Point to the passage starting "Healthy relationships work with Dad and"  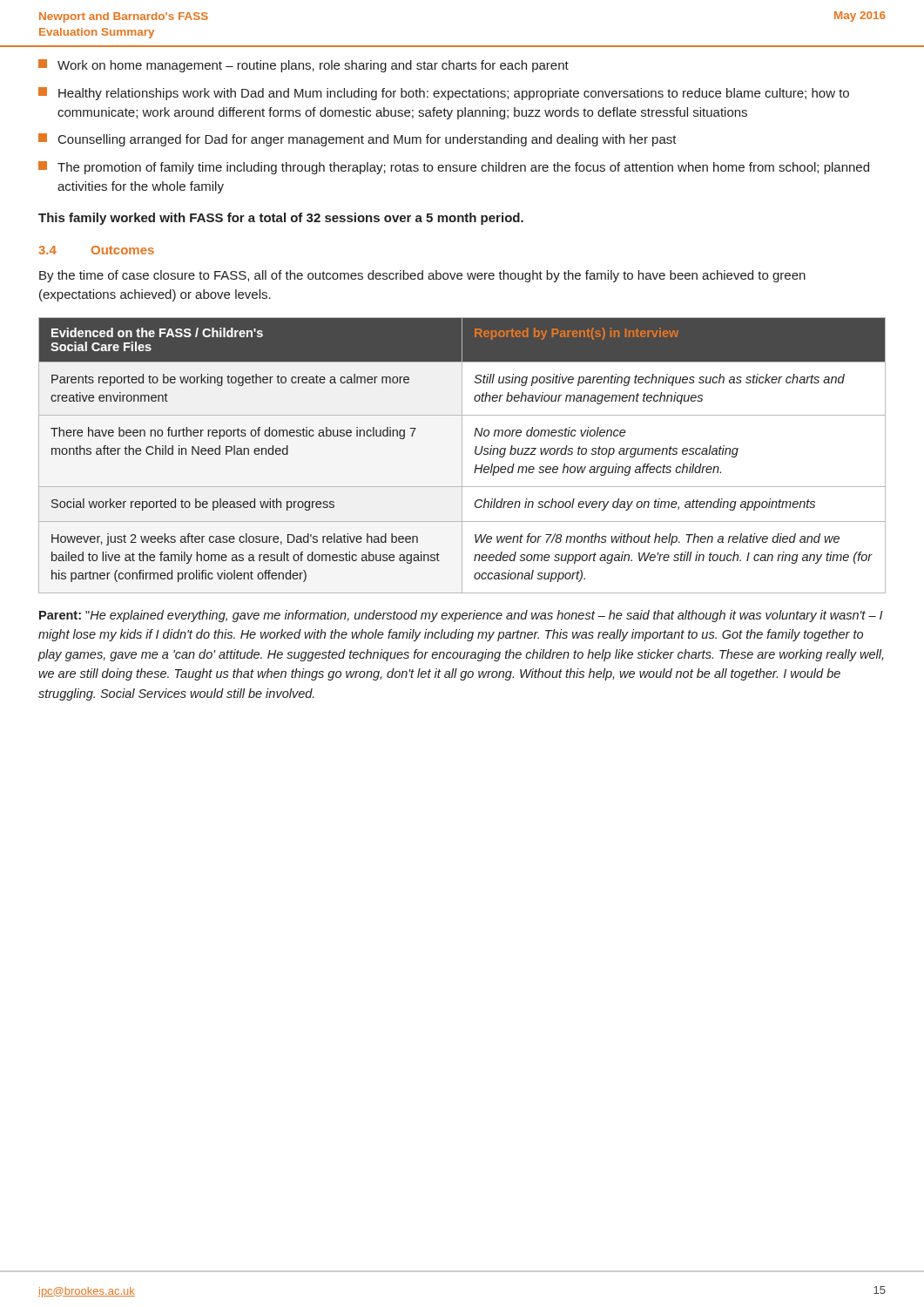(x=462, y=102)
